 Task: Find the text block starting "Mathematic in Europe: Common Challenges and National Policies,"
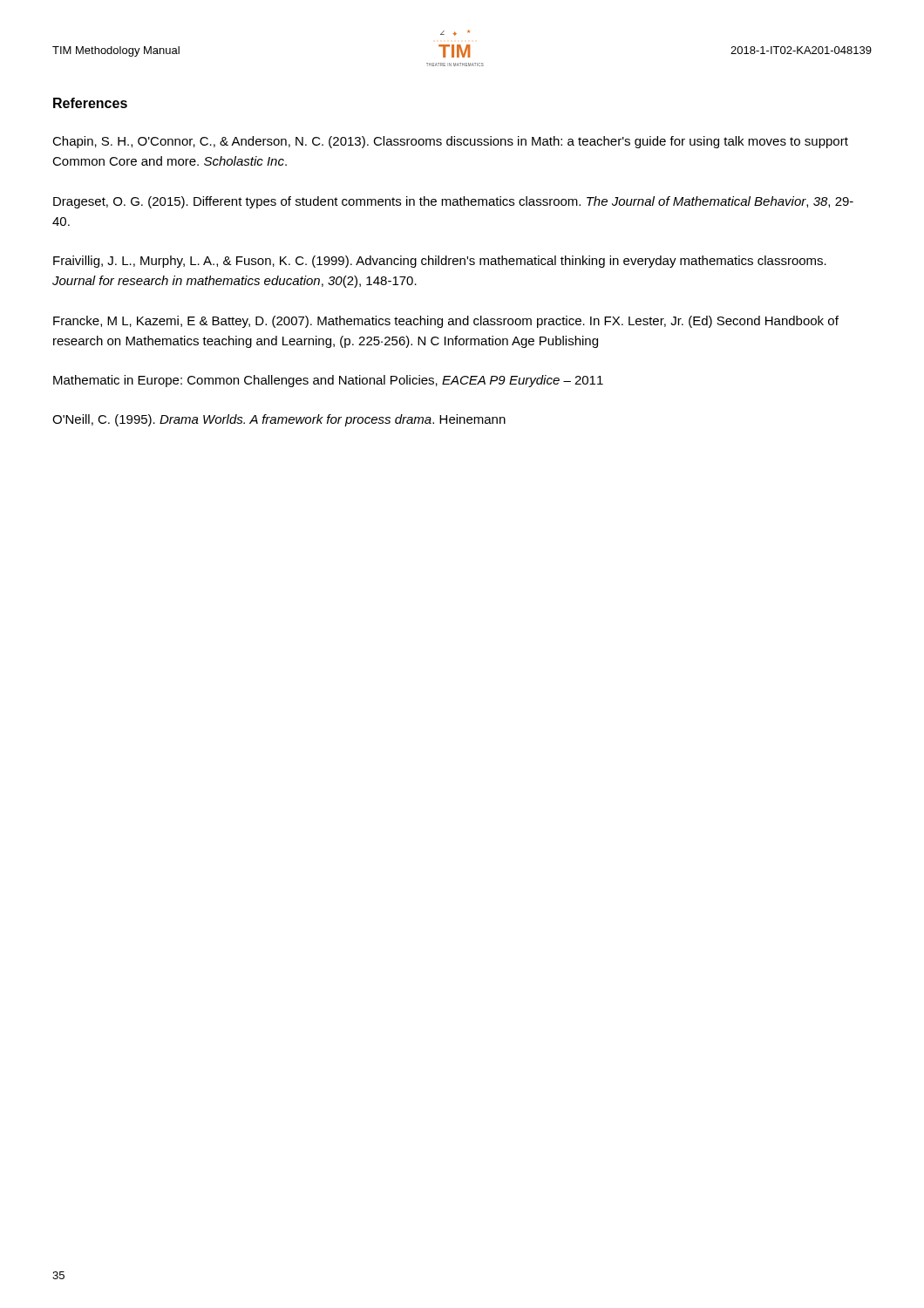(328, 380)
